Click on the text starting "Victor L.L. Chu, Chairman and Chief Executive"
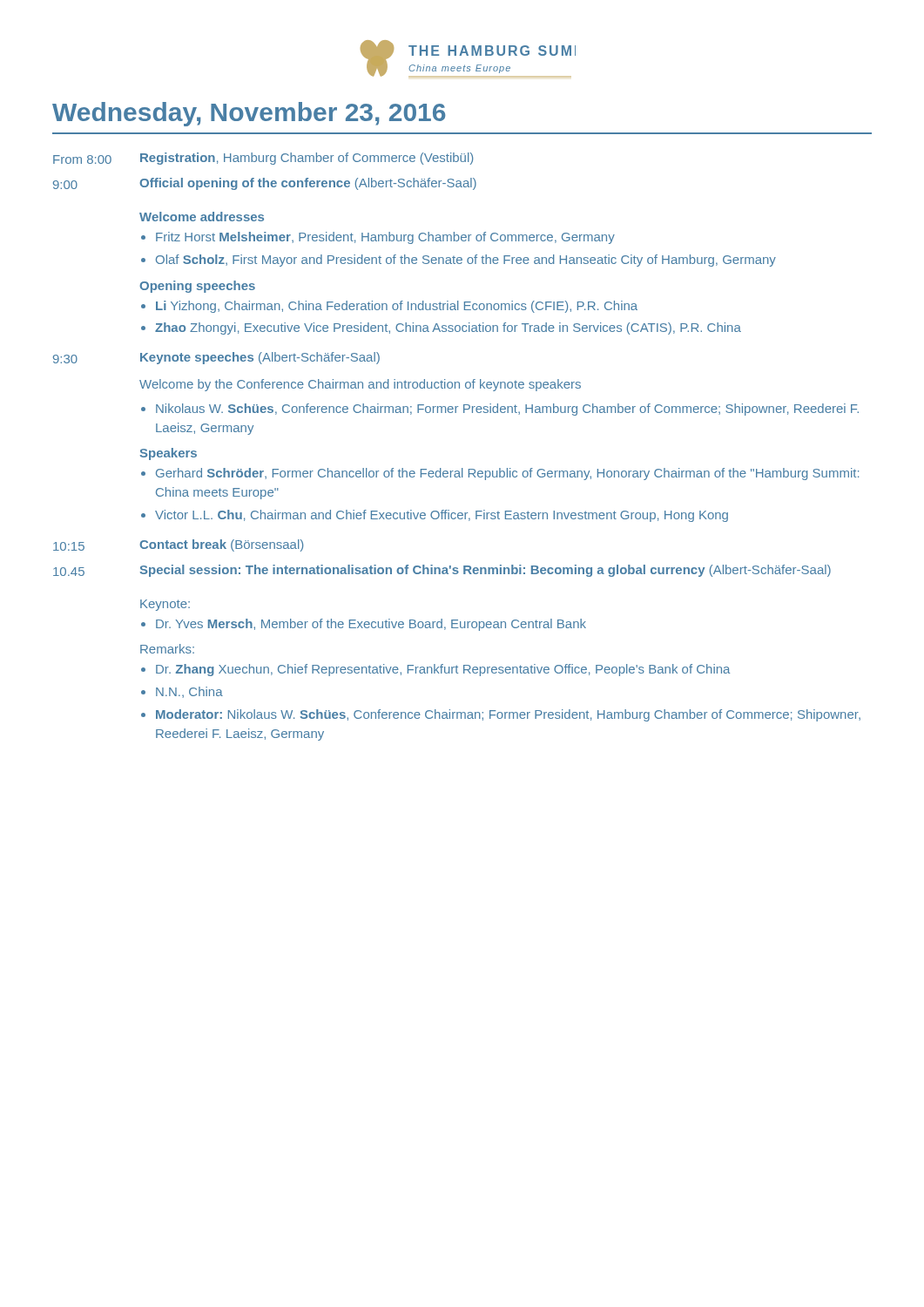Viewport: 924px width, 1307px height. pyautogui.click(x=442, y=514)
